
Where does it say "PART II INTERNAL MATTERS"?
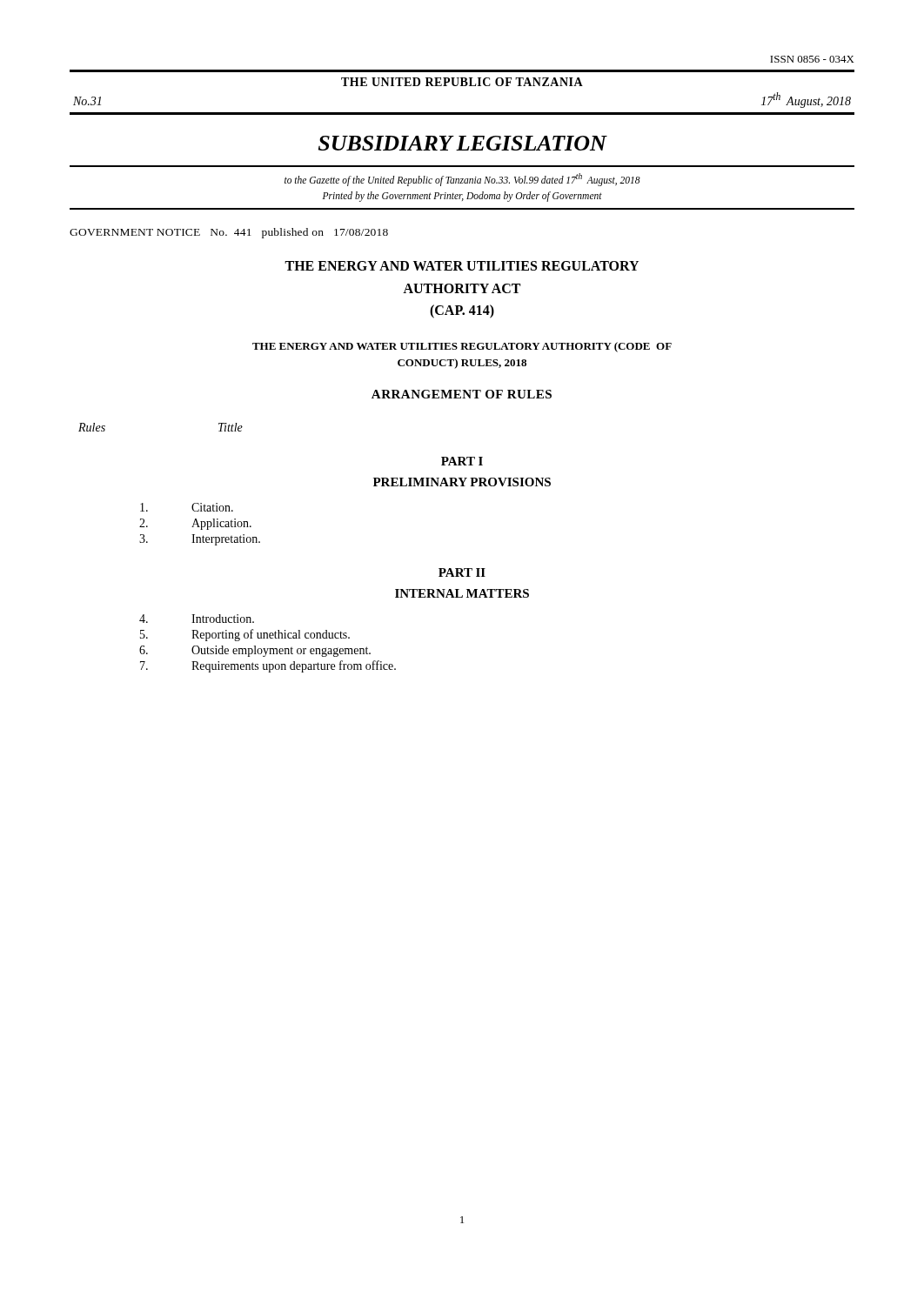(462, 583)
